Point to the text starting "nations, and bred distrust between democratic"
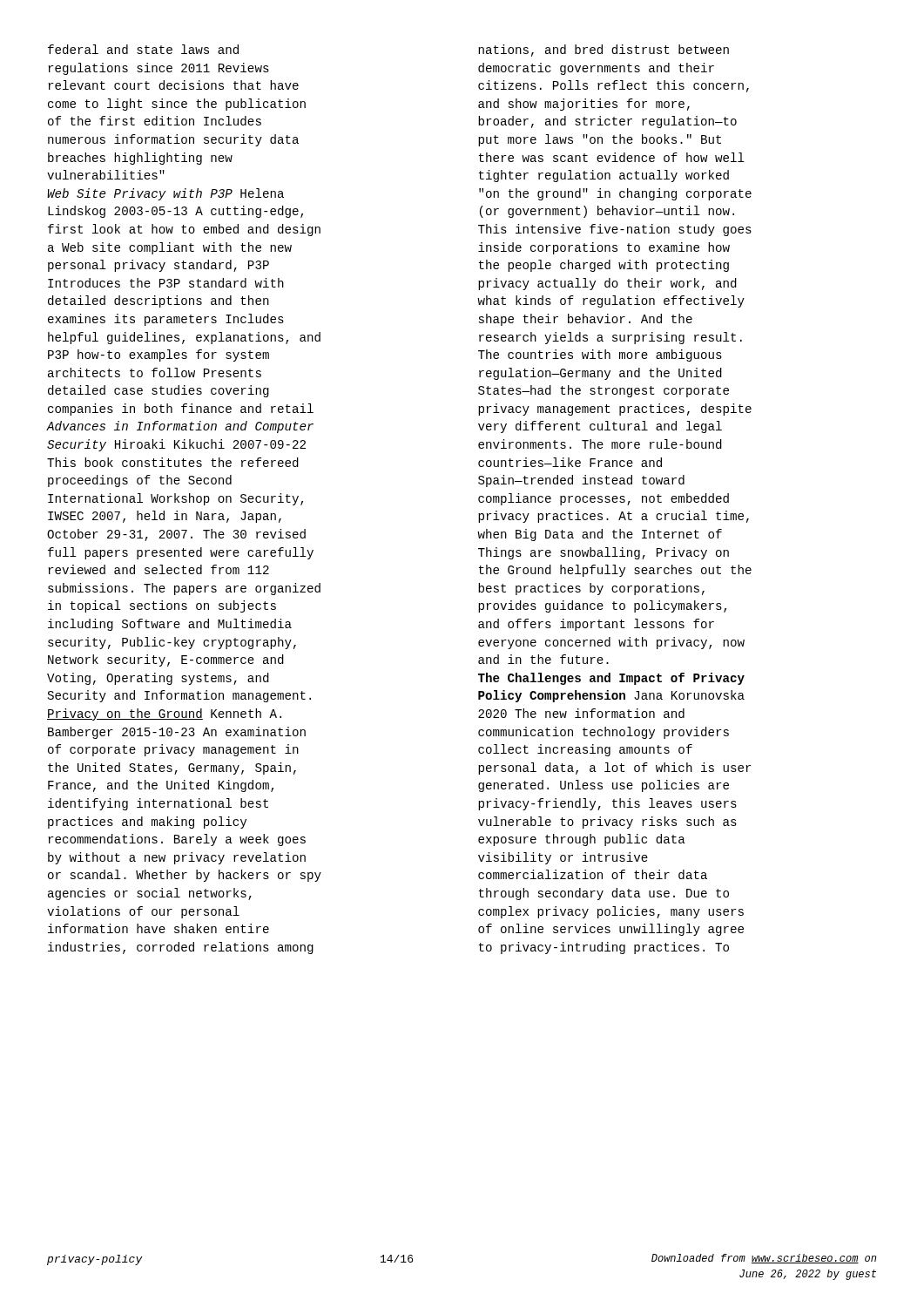 pyautogui.click(x=677, y=499)
